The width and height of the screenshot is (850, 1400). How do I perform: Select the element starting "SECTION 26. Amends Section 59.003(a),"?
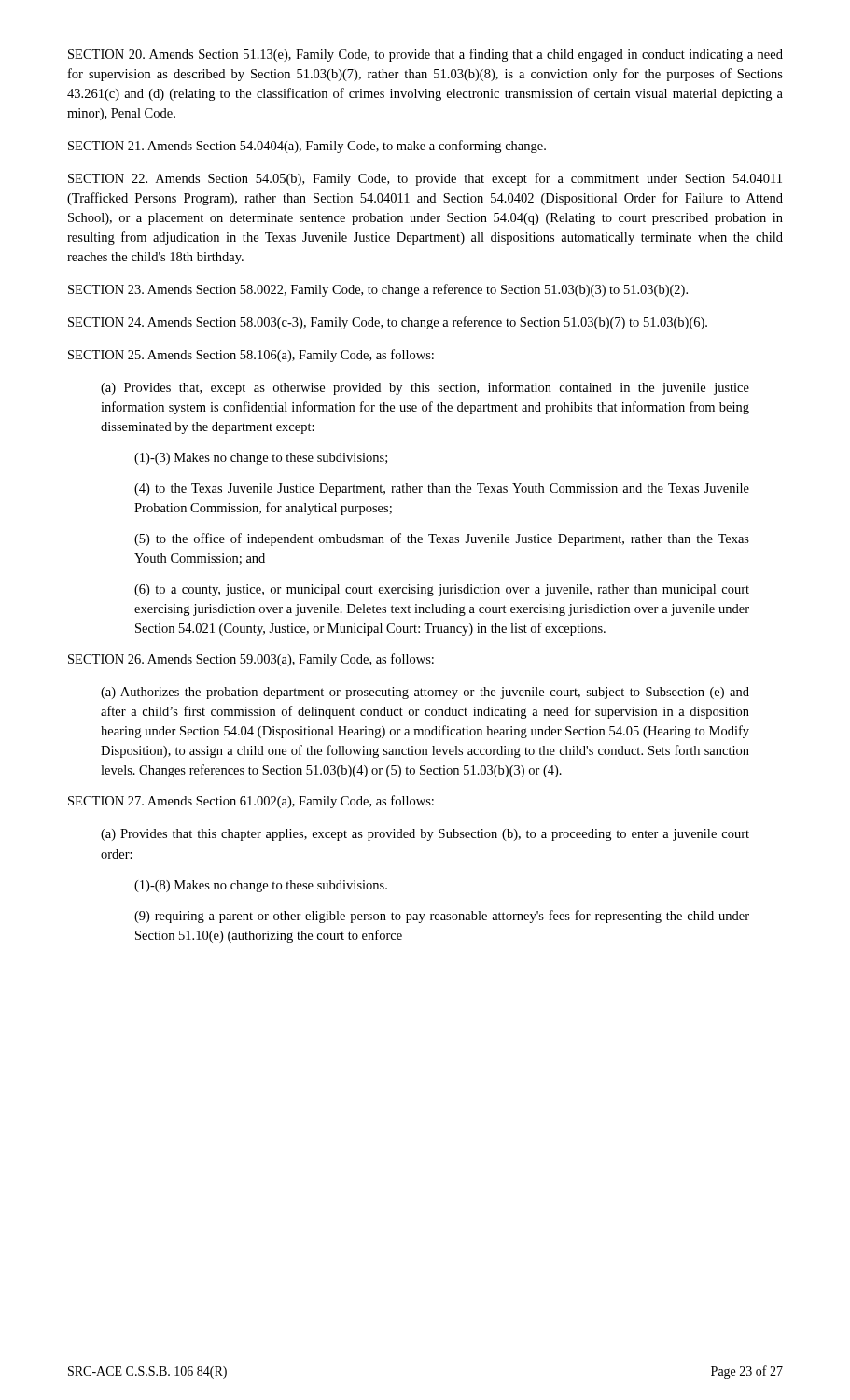[x=251, y=659]
